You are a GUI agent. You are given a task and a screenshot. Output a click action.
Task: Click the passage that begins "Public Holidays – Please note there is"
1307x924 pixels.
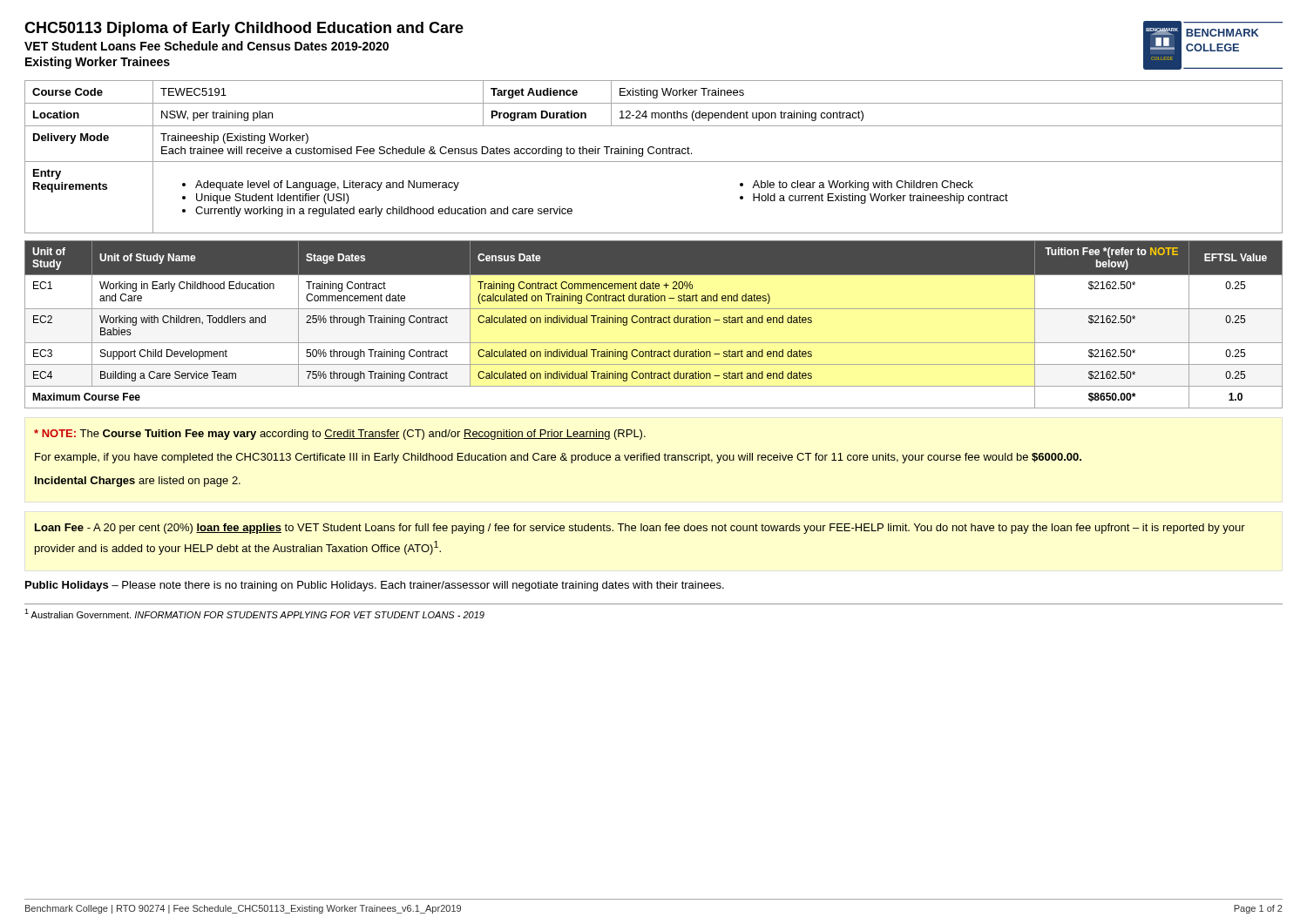pyautogui.click(x=654, y=586)
